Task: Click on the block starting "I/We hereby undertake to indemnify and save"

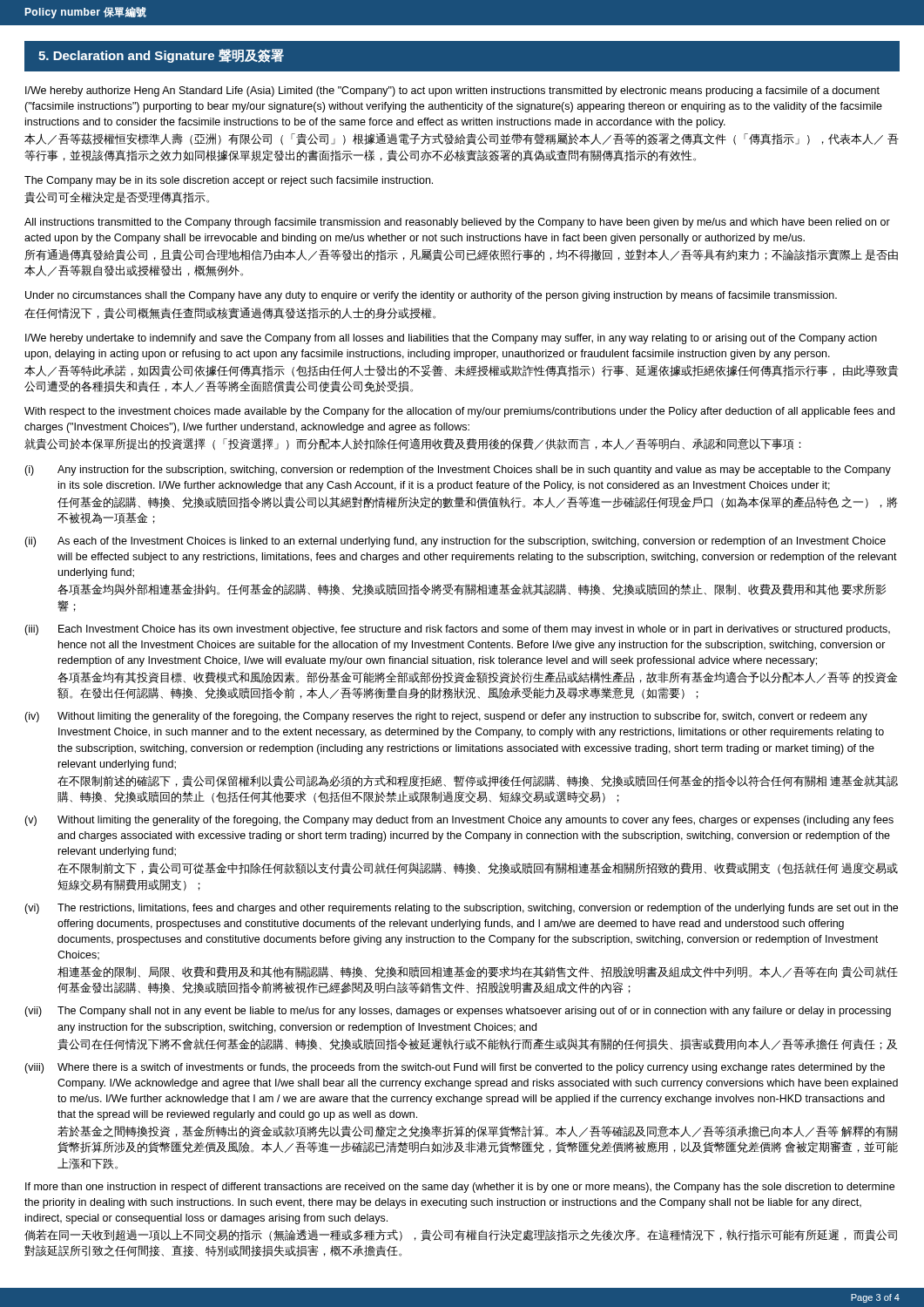Action: (x=462, y=362)
